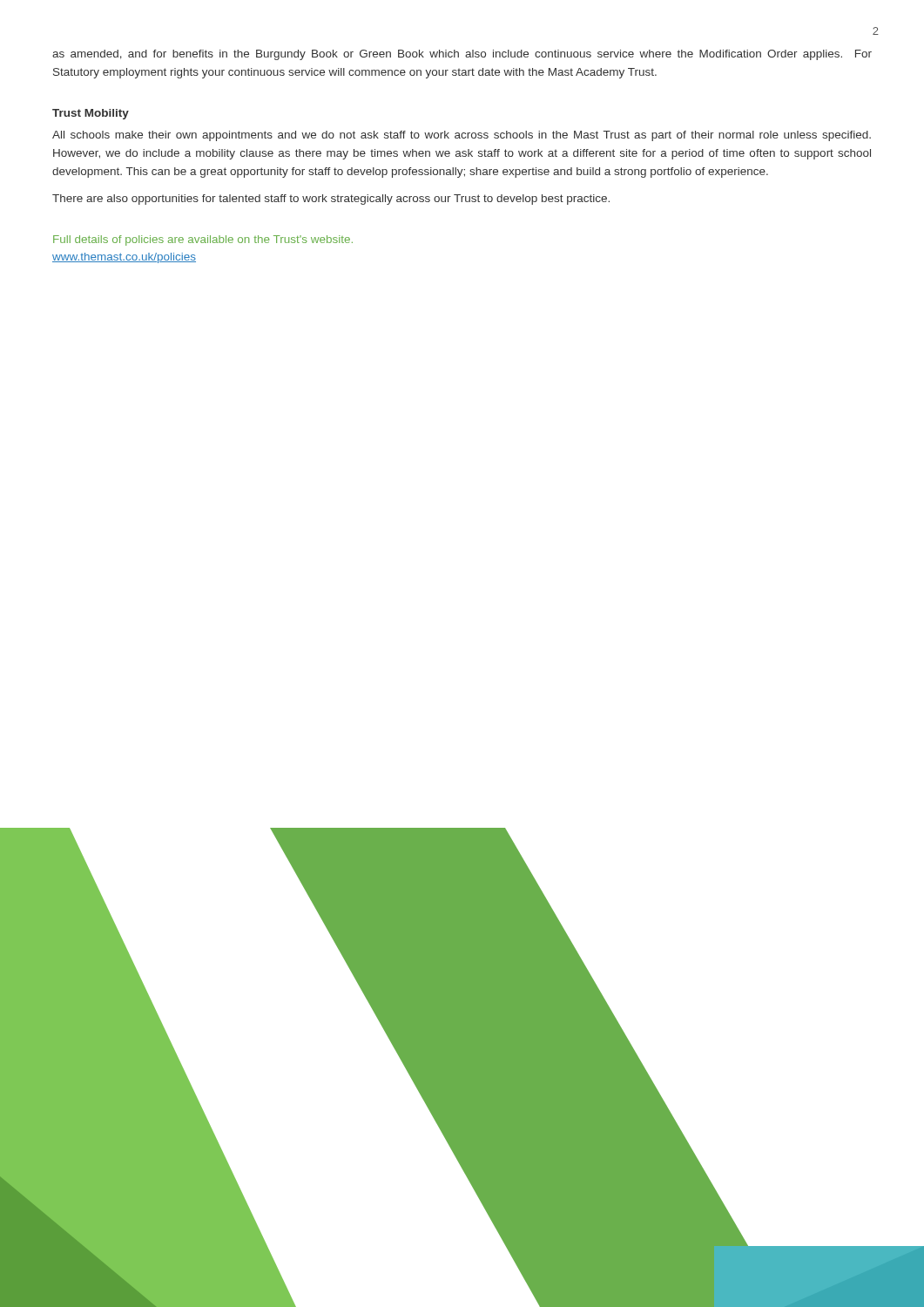Viewport: 924px width, 1307px height.
Task: Locate the block of text that opens with "All schools make their own appointments"
Action: [x=462, y=153]
